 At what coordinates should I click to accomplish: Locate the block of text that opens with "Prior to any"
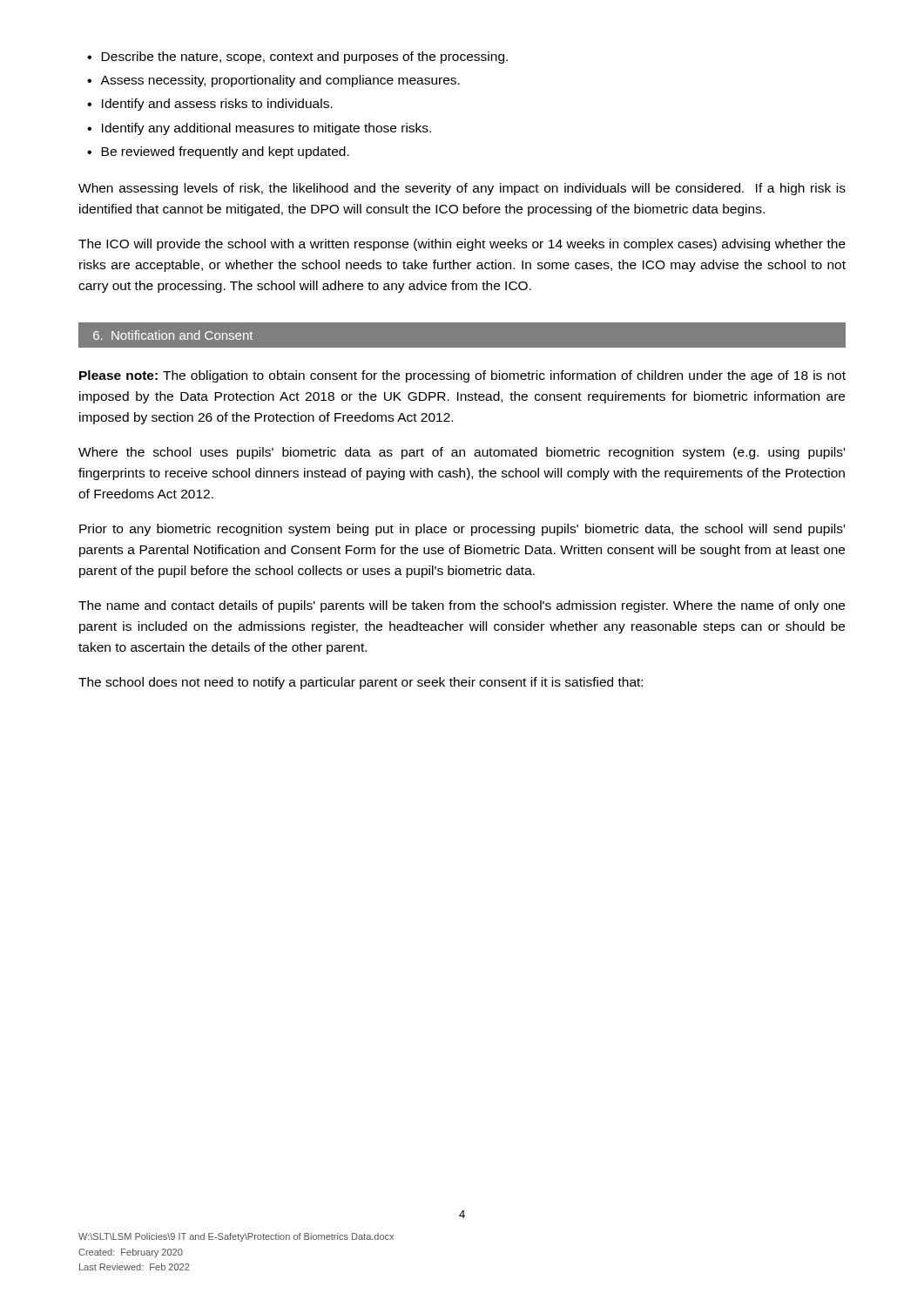click(462, 549)
